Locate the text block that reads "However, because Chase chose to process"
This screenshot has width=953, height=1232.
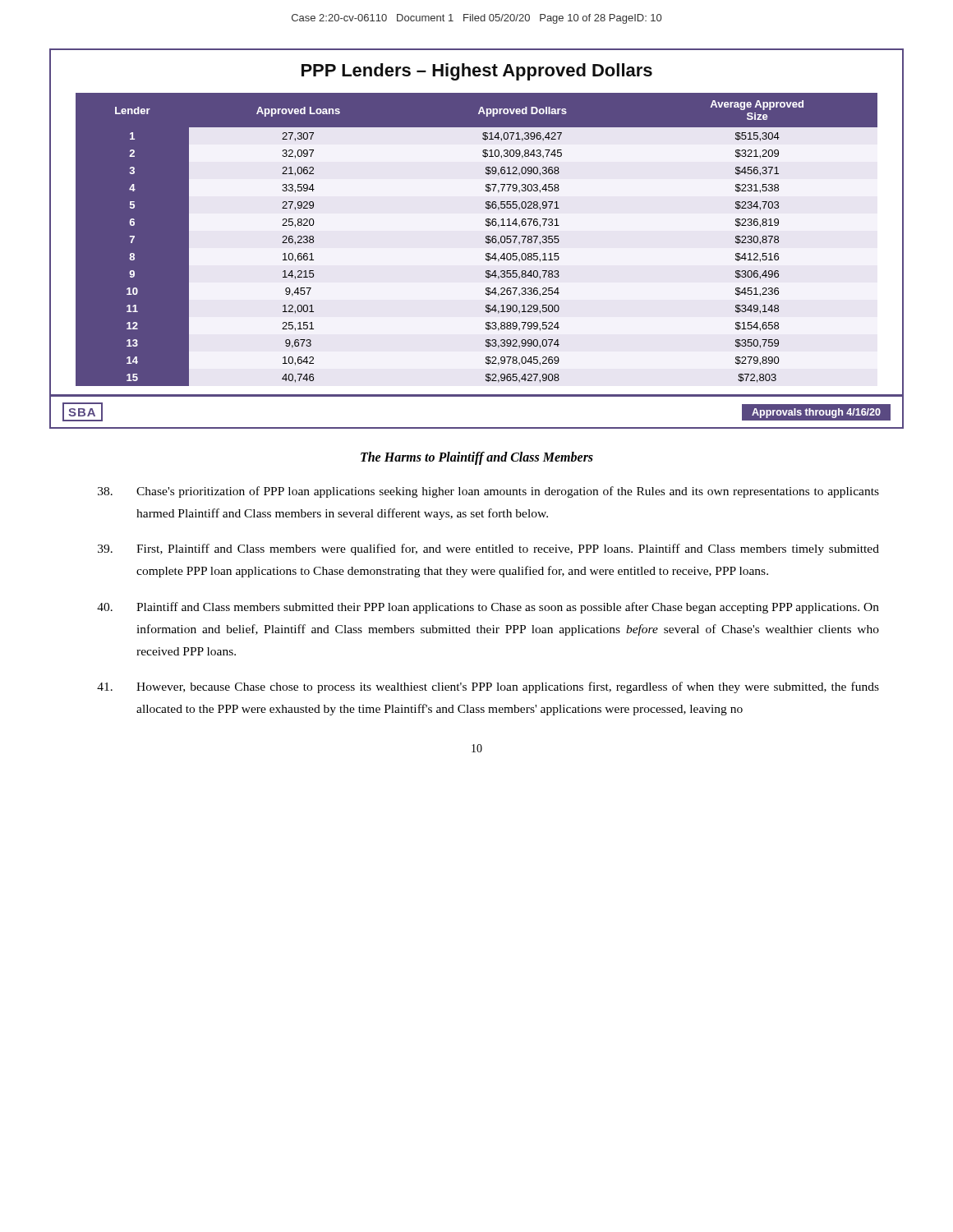(476, 697)
